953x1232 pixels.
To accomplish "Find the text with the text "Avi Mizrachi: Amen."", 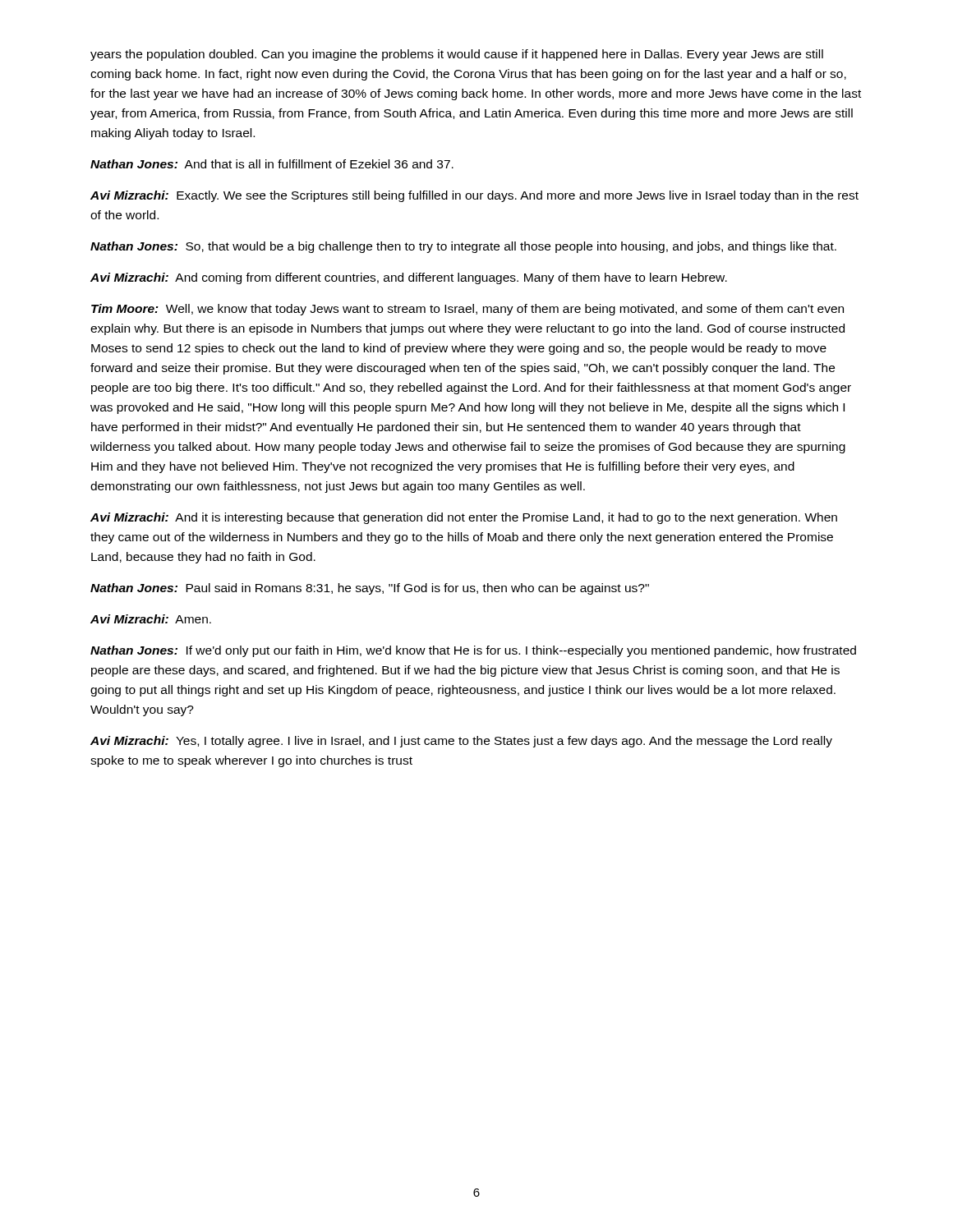I will click(151, 619).
